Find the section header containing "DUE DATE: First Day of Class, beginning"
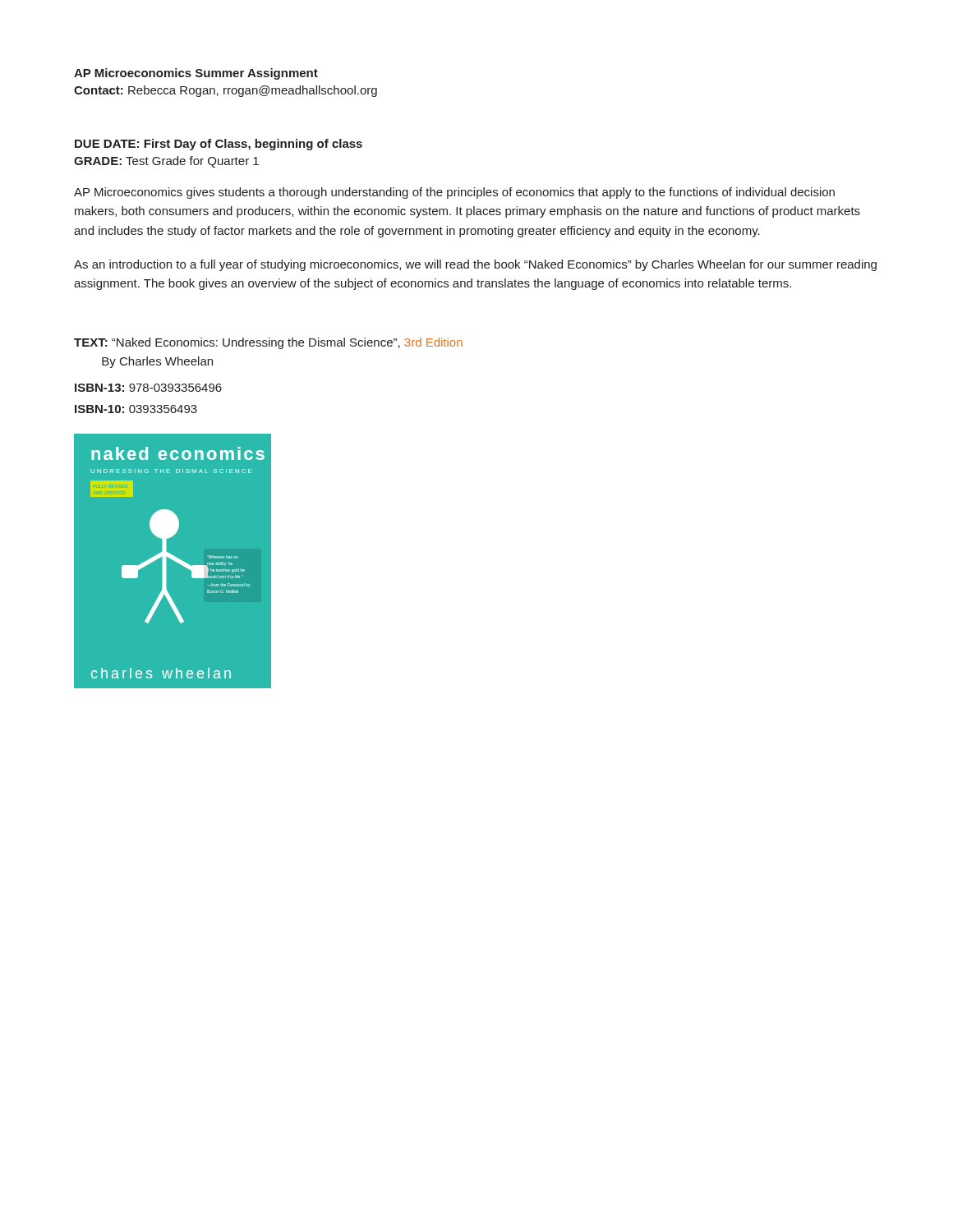Image resolution: width=953 pixels, height=1232 pixels. (218, 143)
